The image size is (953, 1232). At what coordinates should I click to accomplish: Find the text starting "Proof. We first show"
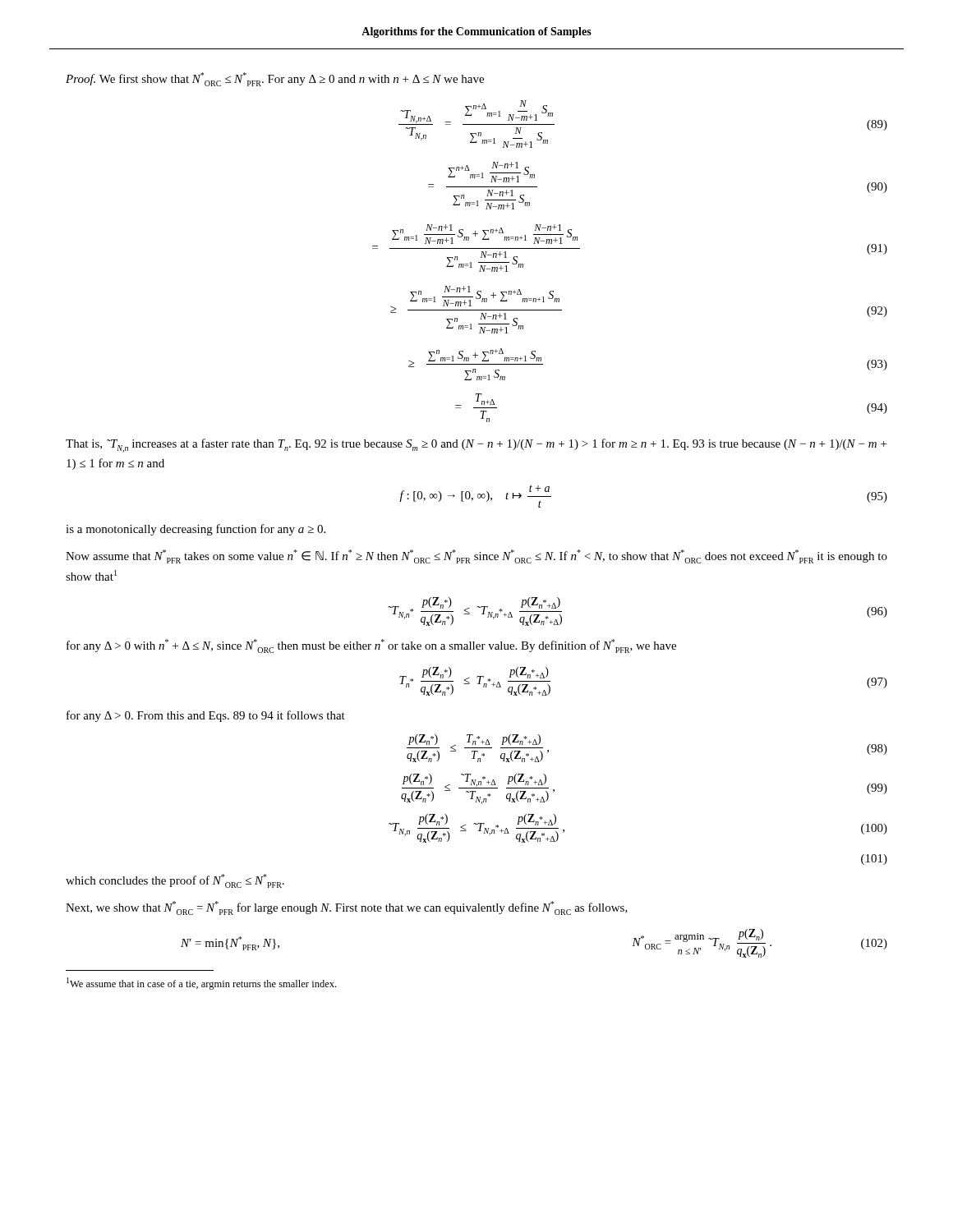pyautogui.click(x=476, y=79)
